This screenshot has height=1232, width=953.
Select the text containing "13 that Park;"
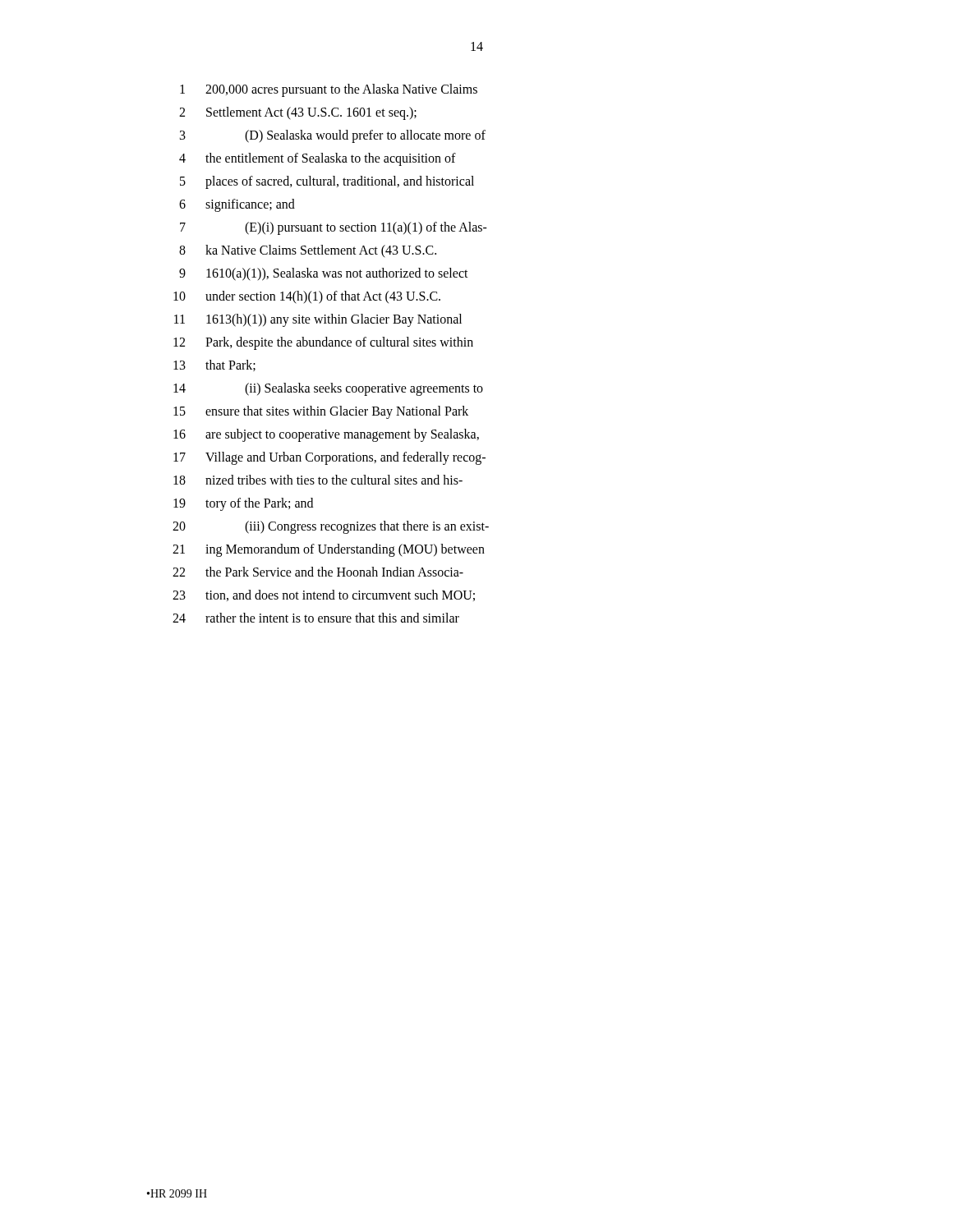click(x=214, y=365)
